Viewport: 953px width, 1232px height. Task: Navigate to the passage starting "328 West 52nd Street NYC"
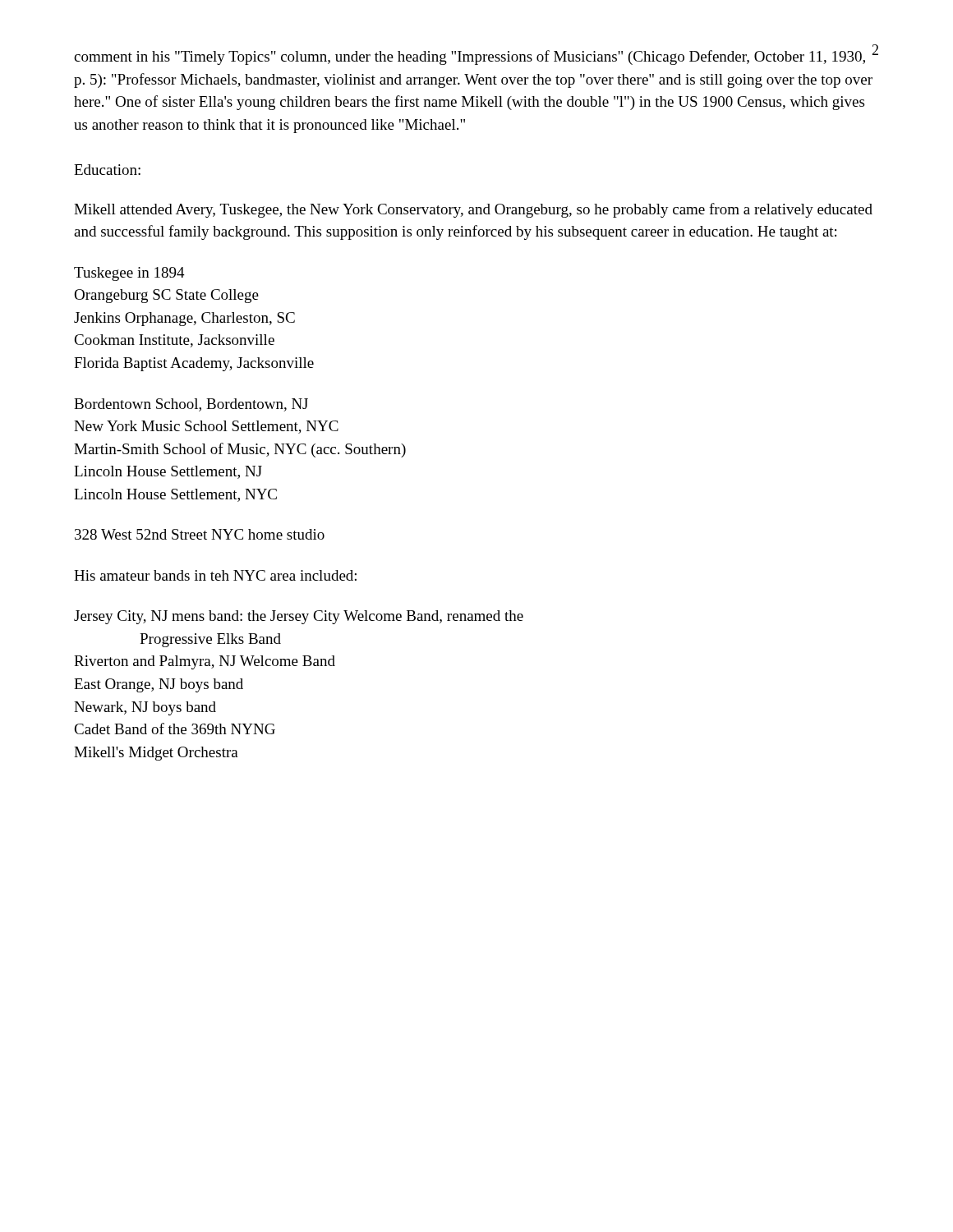(x=199, y=535)
